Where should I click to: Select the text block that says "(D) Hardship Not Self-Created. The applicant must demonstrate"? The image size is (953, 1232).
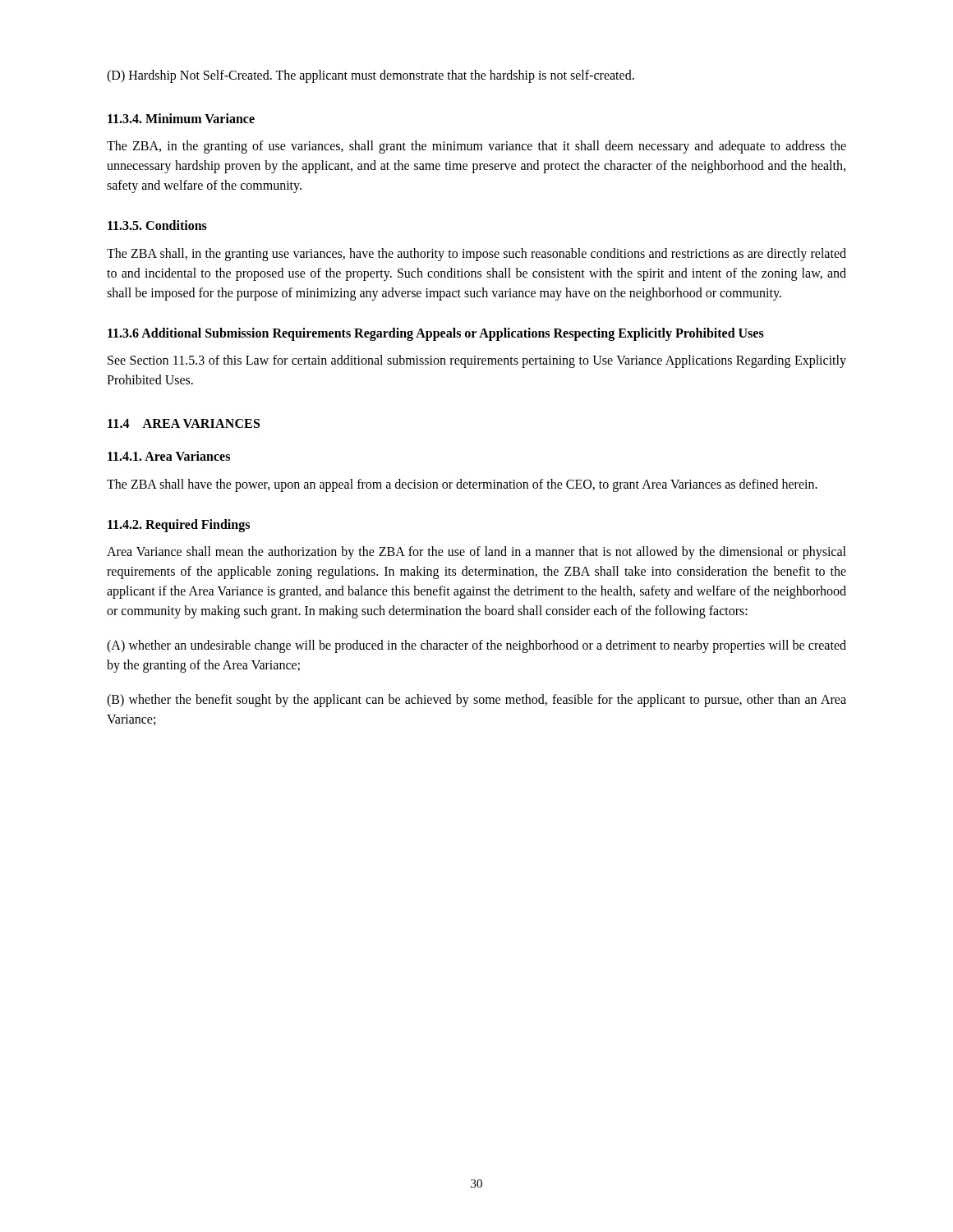[371, 75]
